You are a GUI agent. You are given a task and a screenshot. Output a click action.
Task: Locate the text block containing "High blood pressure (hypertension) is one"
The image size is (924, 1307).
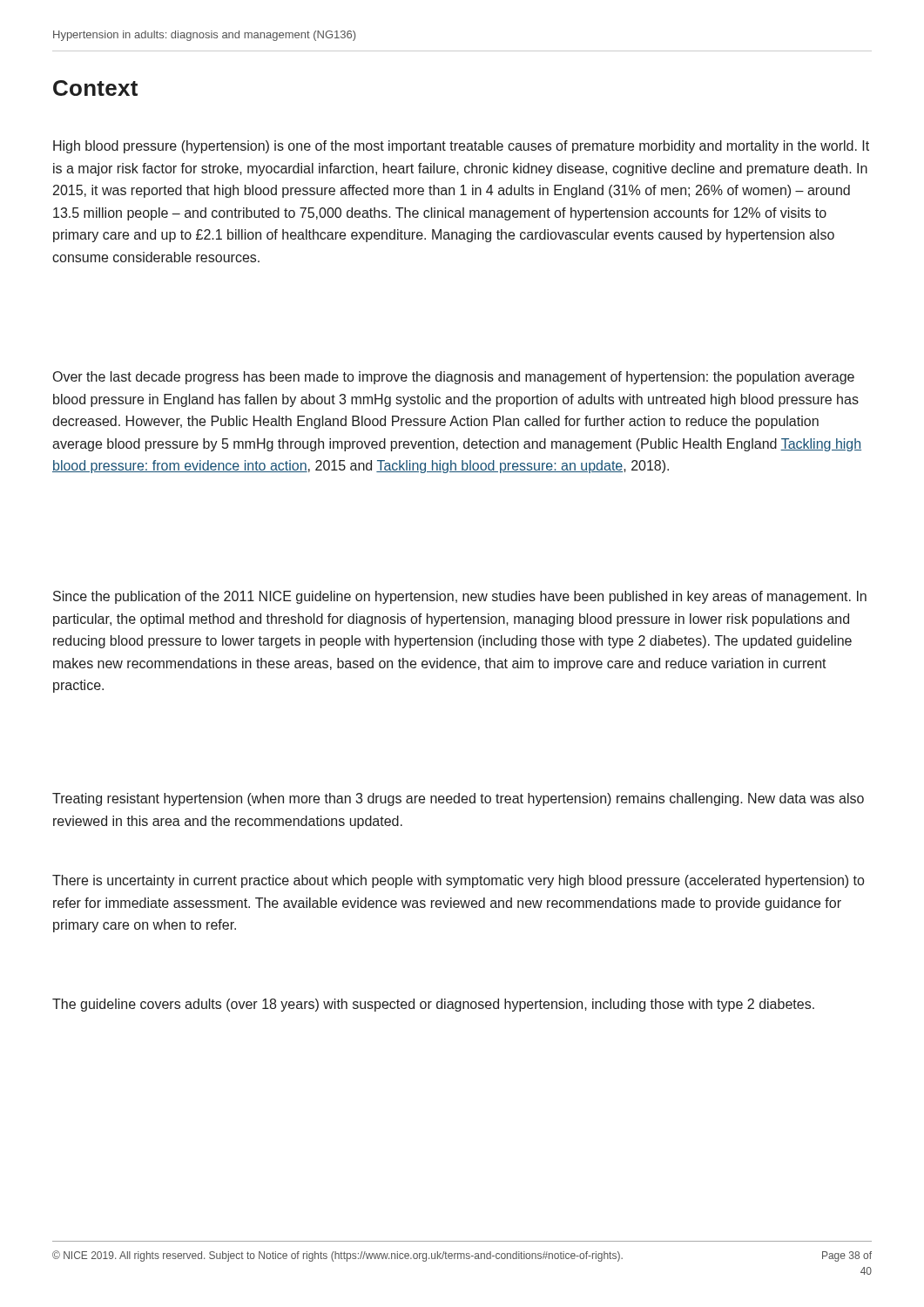461,202
